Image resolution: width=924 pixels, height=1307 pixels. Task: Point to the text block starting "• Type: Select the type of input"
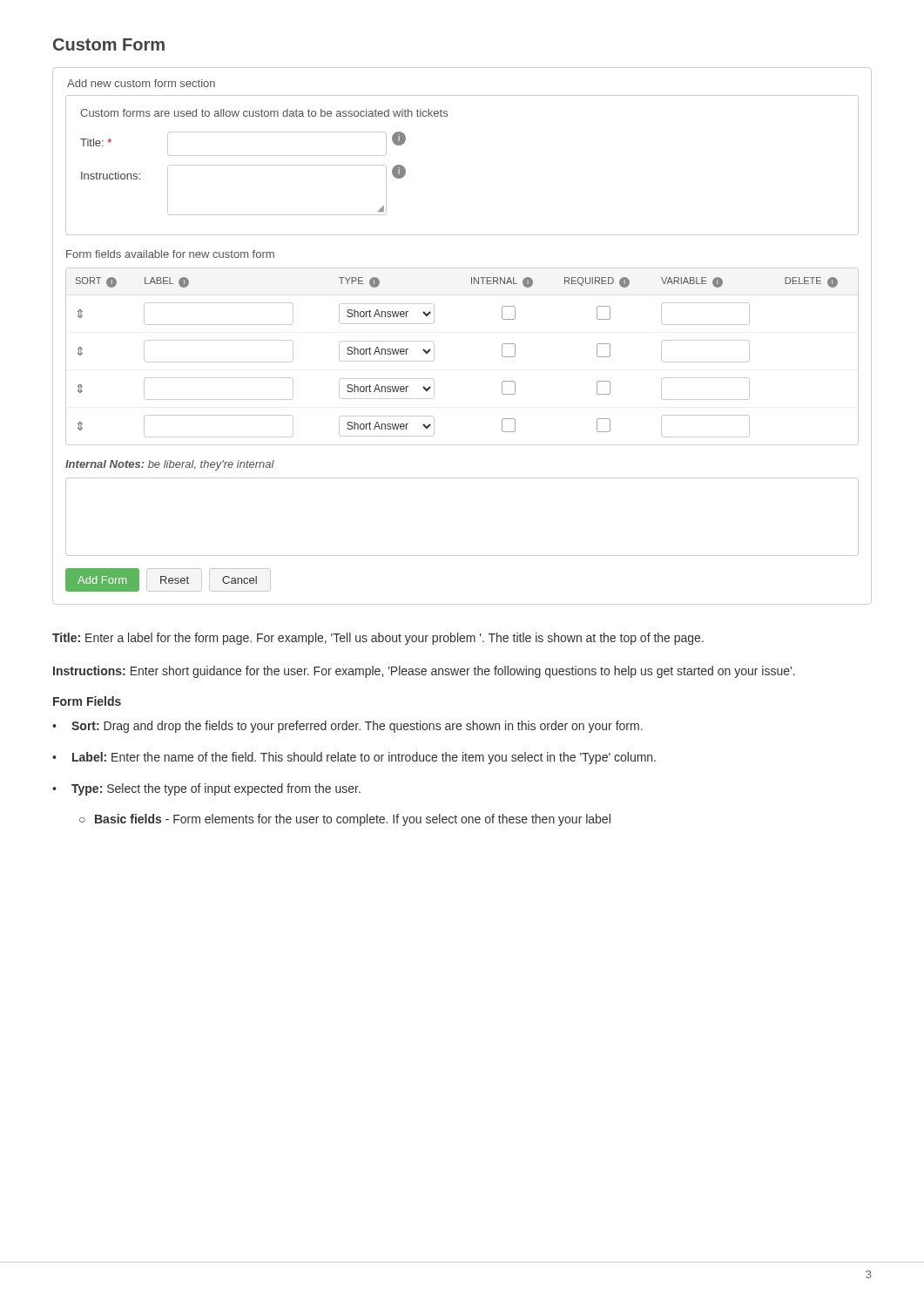(x=207, y=789)
